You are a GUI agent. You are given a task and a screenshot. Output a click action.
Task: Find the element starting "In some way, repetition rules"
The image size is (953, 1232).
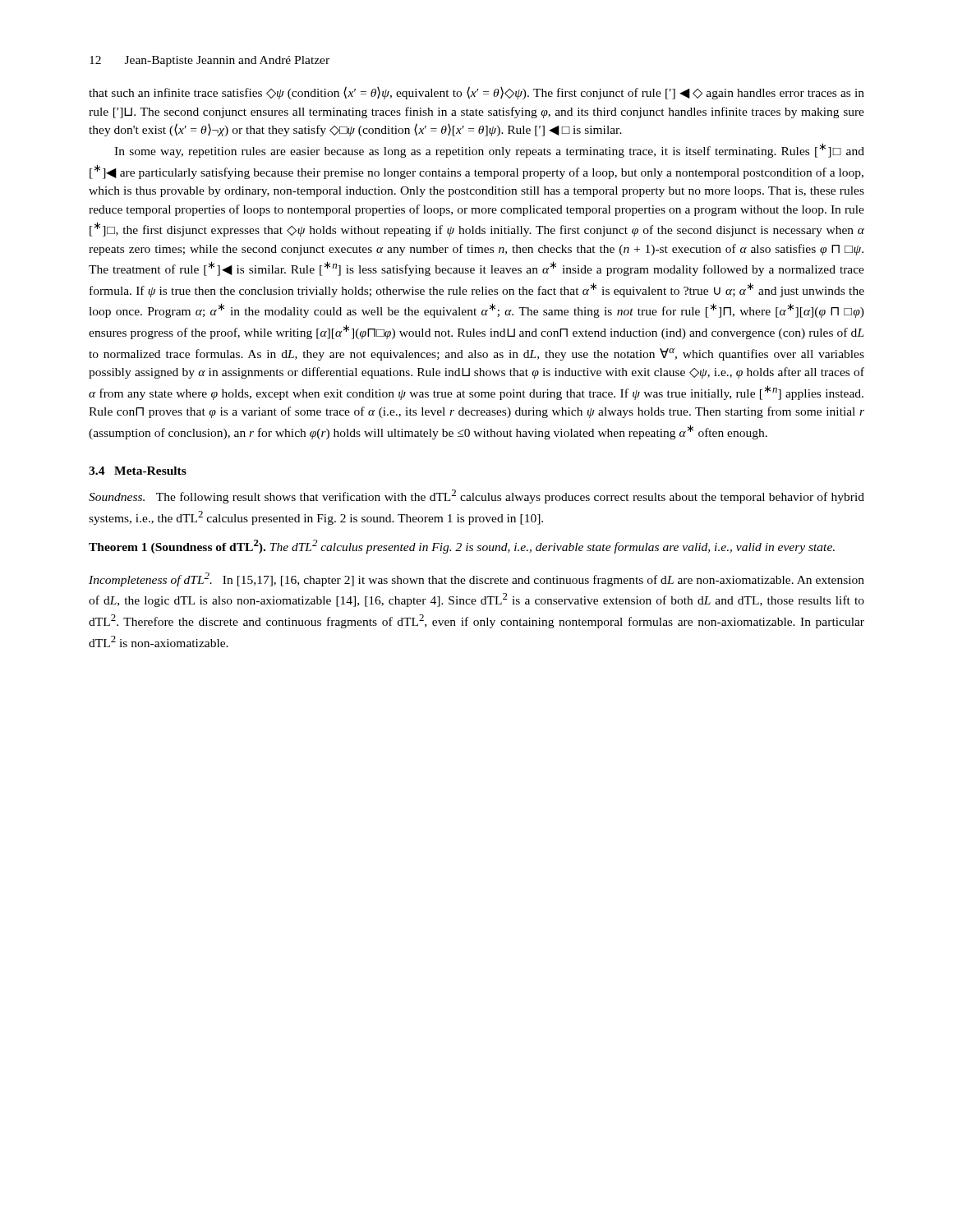tap(476, 290)
